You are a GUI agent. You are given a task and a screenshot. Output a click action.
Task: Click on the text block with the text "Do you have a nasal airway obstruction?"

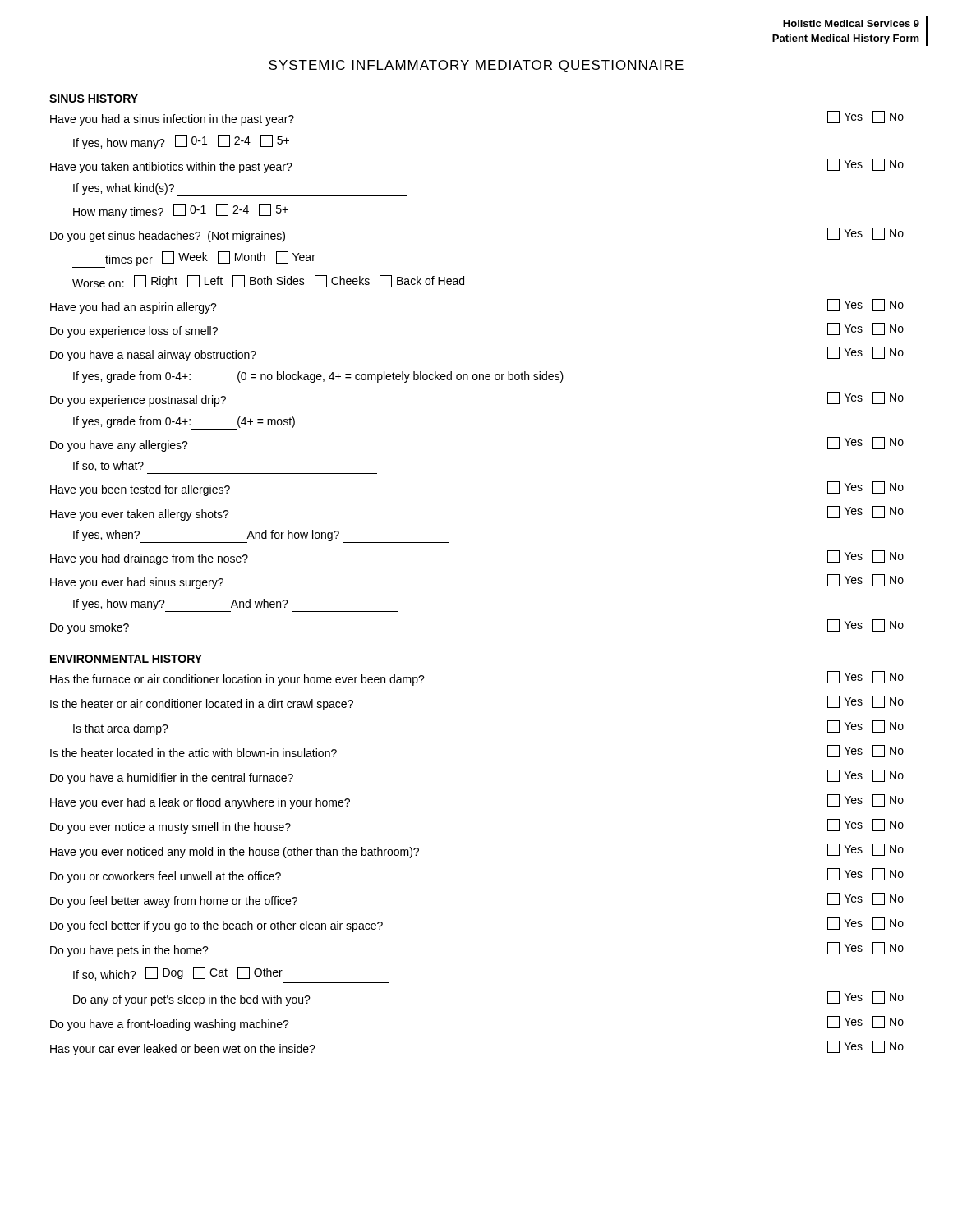coord(161,354)
